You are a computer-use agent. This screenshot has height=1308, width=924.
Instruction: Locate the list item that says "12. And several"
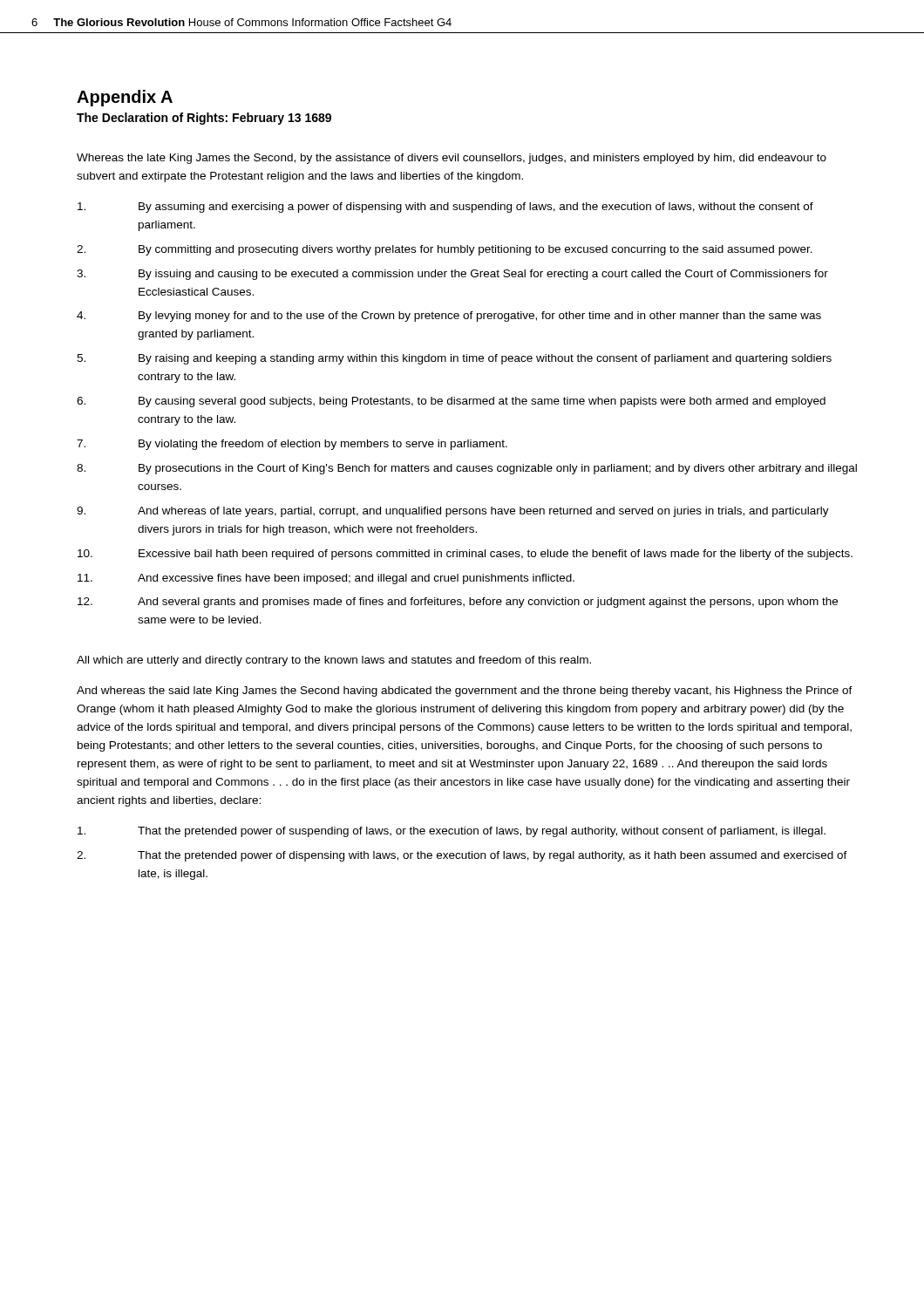(470, 612)
